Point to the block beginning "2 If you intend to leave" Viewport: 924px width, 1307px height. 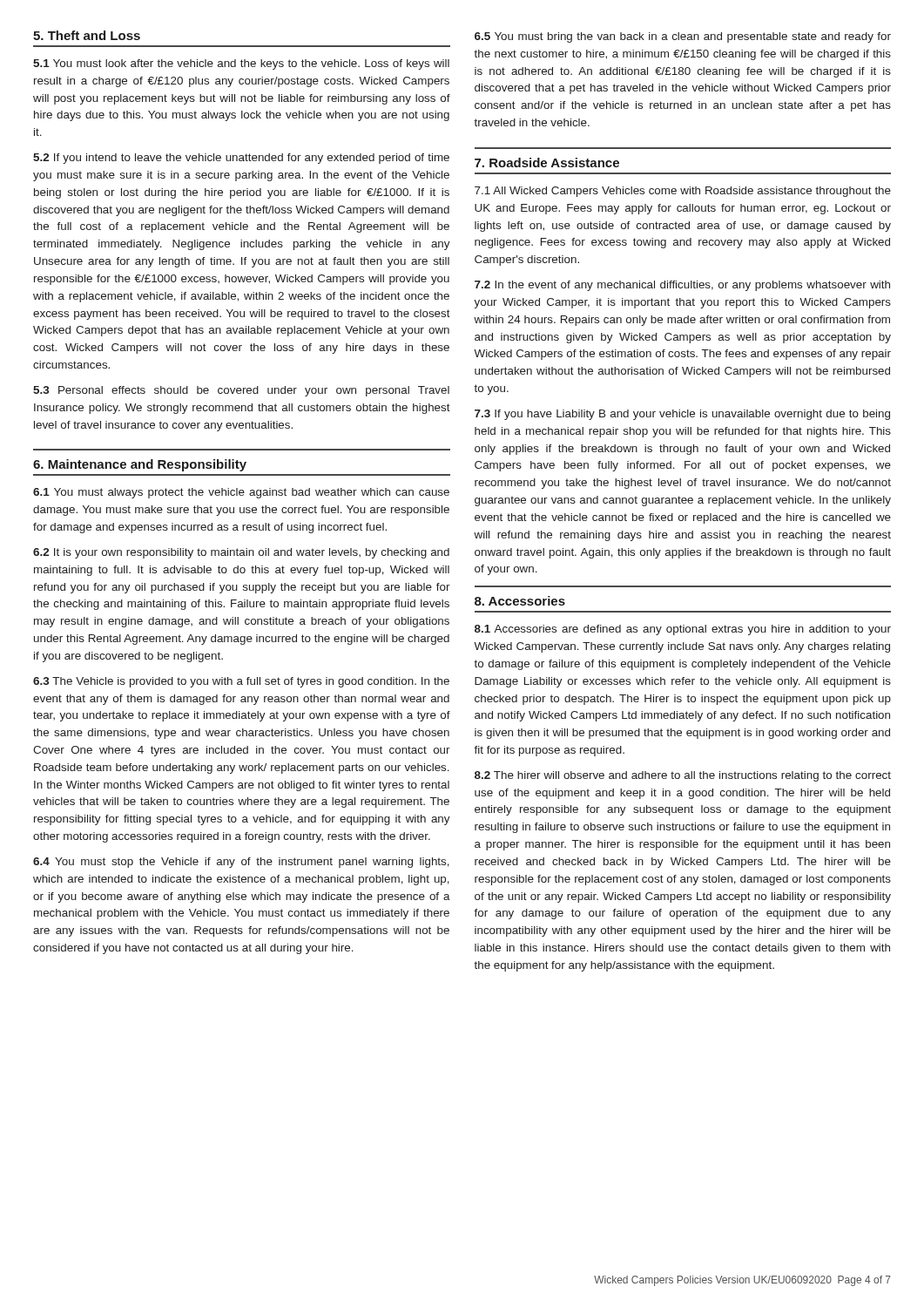click(241, 261)
